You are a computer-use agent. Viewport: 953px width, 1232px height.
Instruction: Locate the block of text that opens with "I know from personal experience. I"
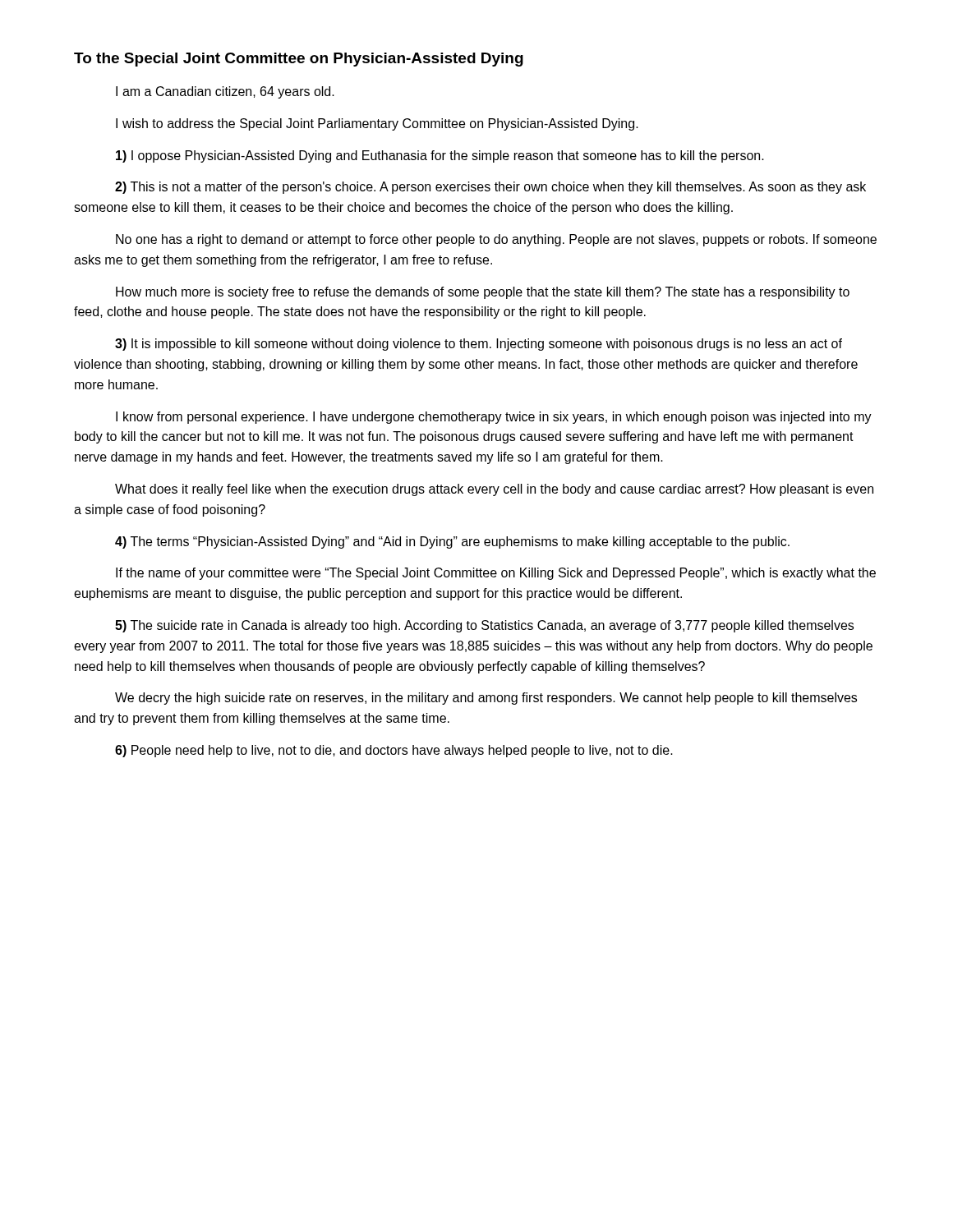point(473,437)
